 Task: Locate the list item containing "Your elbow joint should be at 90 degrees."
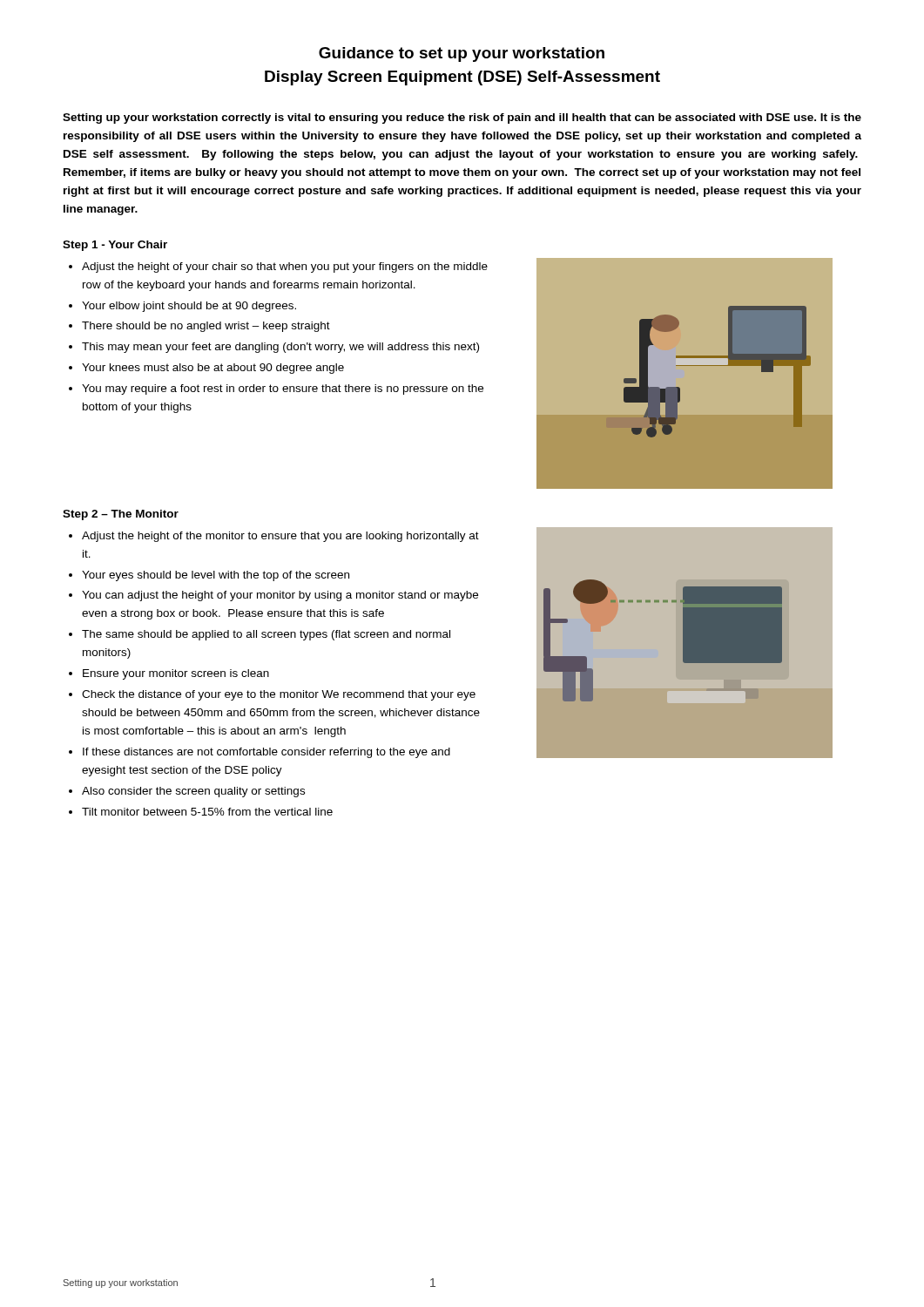(x=190, y=305)
